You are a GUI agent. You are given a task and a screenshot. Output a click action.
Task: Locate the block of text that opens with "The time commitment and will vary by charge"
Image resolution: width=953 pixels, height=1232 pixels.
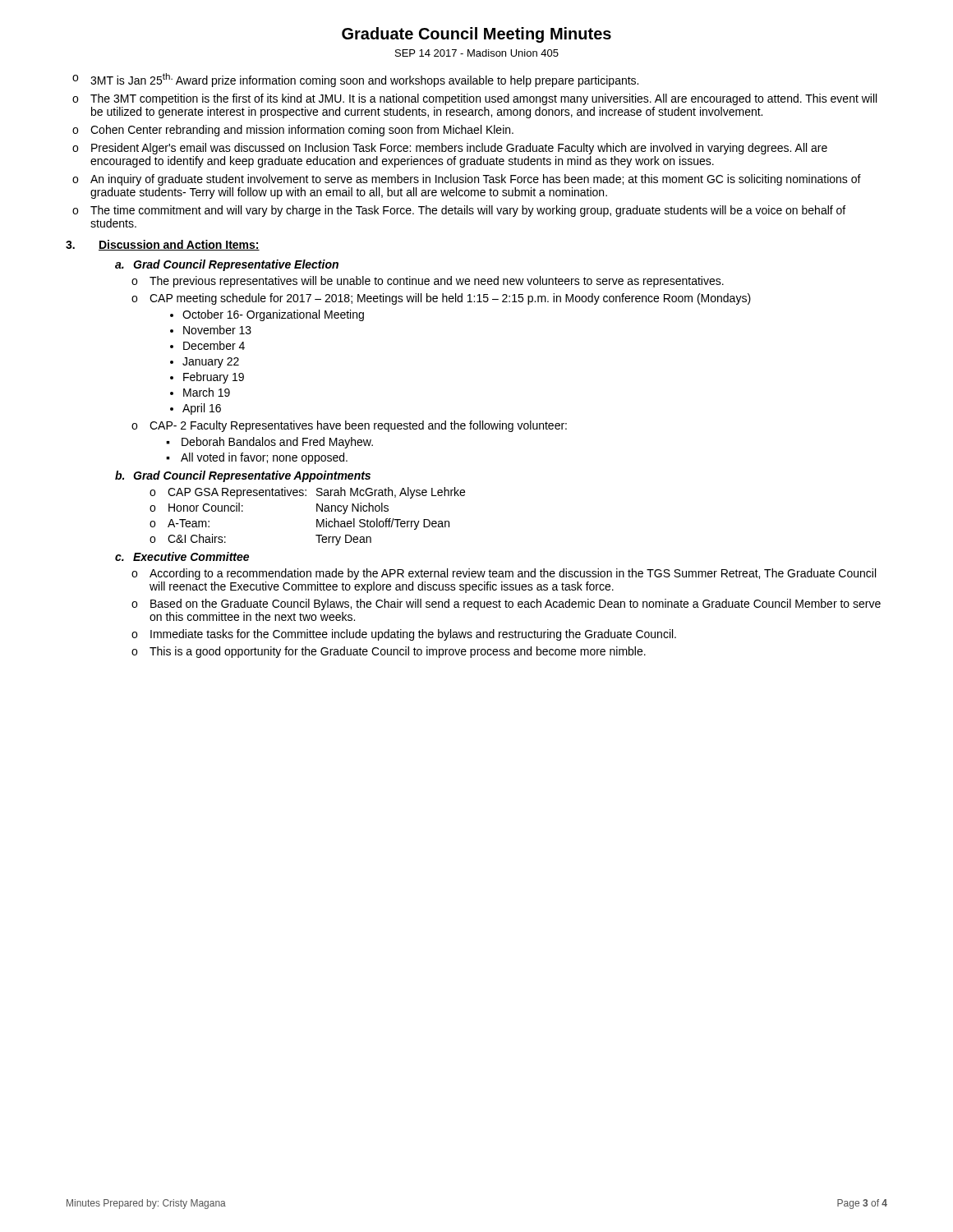[x=468, y=217]
